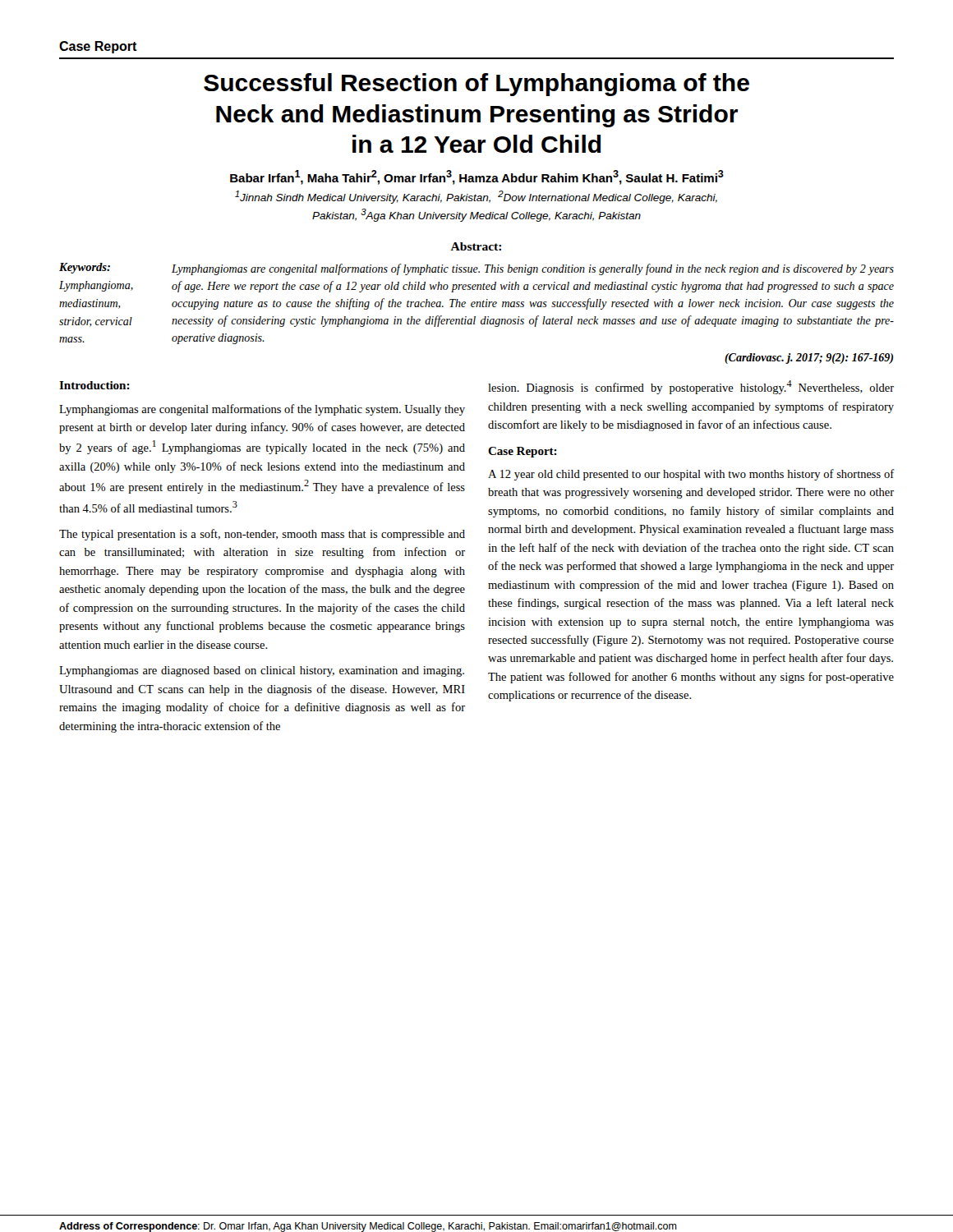Click on the text block with the text "A 12 year old child presented"
The image size is (953, 1232).
[x=691, y=585]
